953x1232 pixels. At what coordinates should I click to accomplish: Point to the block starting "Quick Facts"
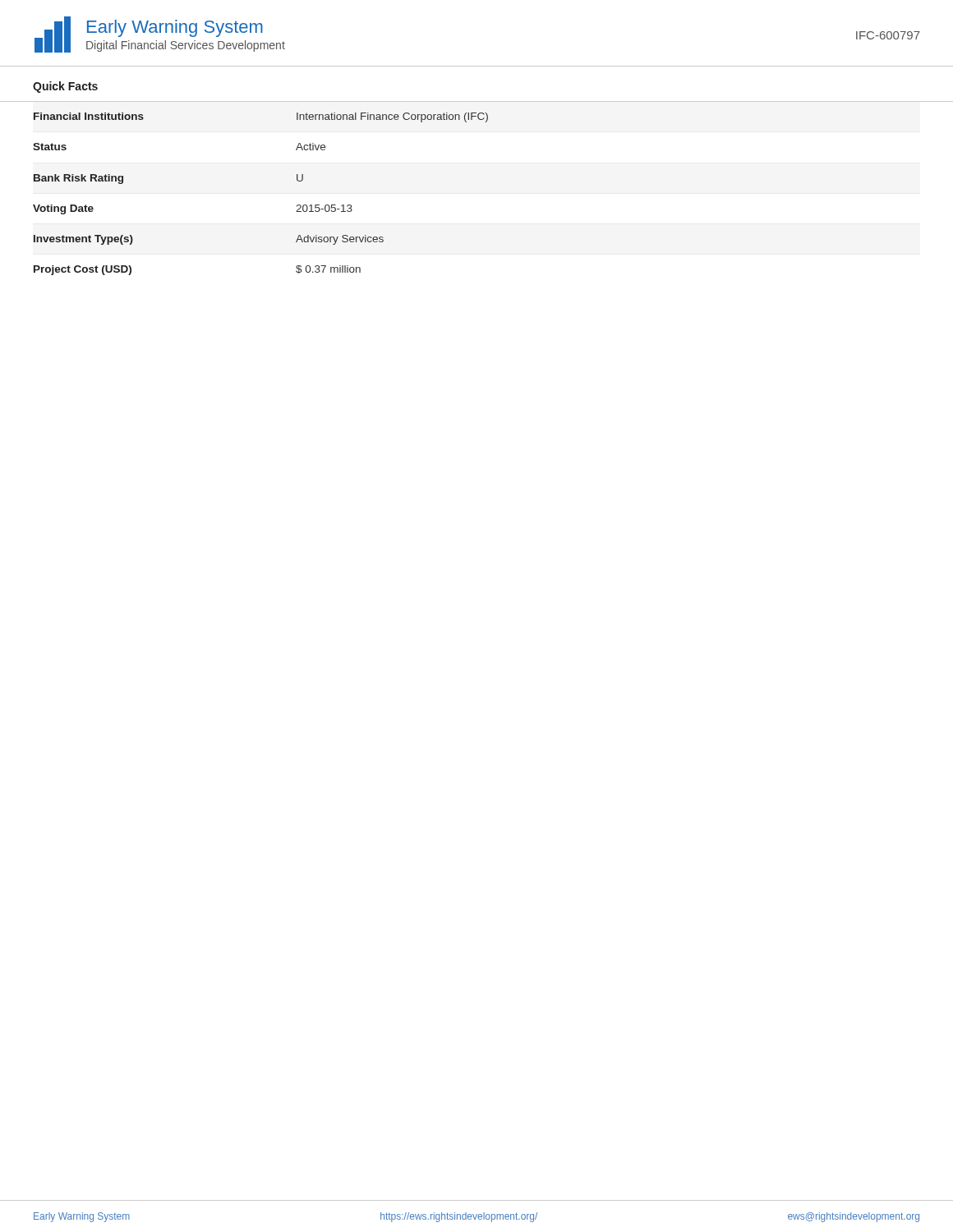coord(65,86)
